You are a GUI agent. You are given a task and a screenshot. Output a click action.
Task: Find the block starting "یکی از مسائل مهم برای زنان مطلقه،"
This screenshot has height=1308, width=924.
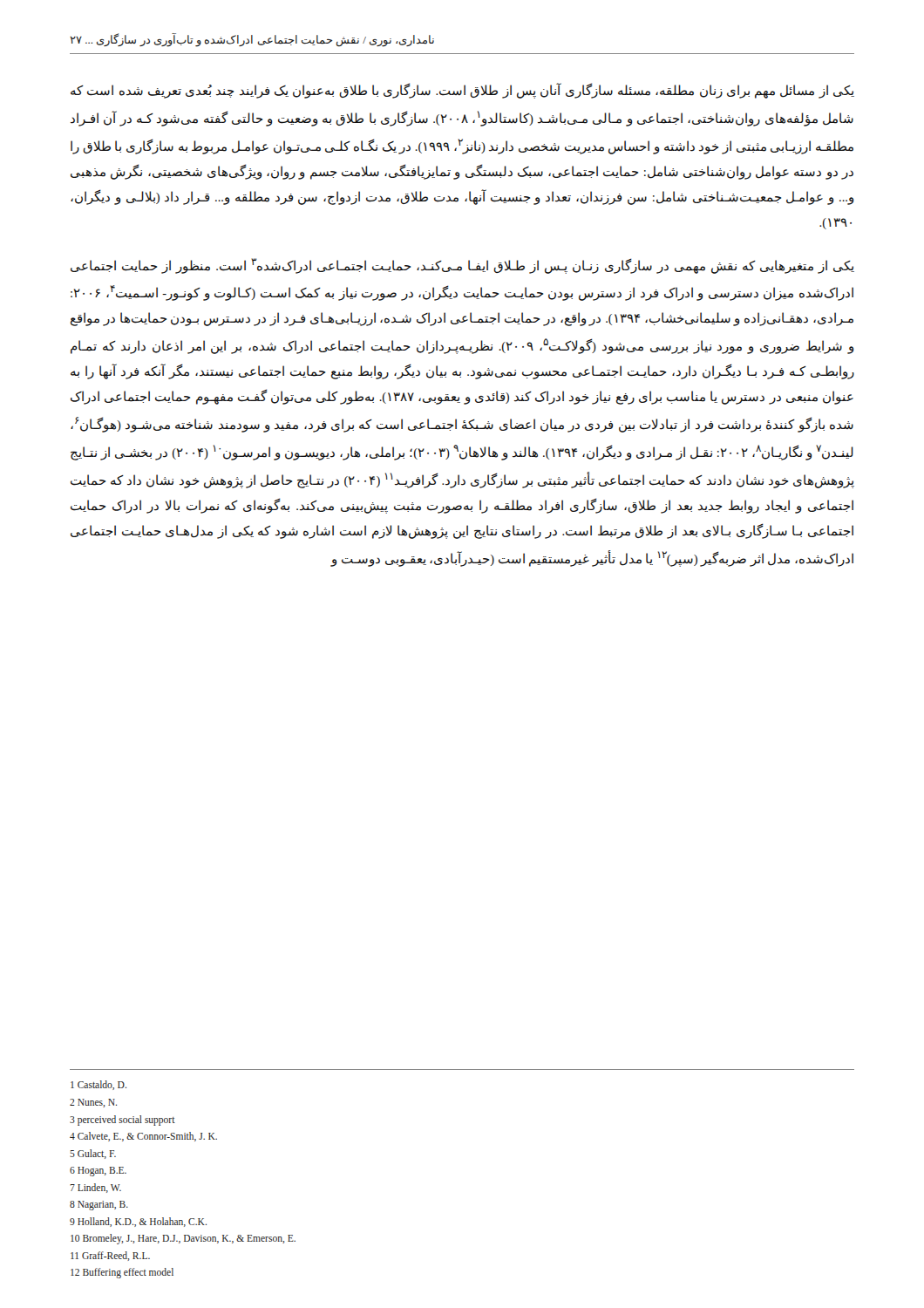(462, 156)
